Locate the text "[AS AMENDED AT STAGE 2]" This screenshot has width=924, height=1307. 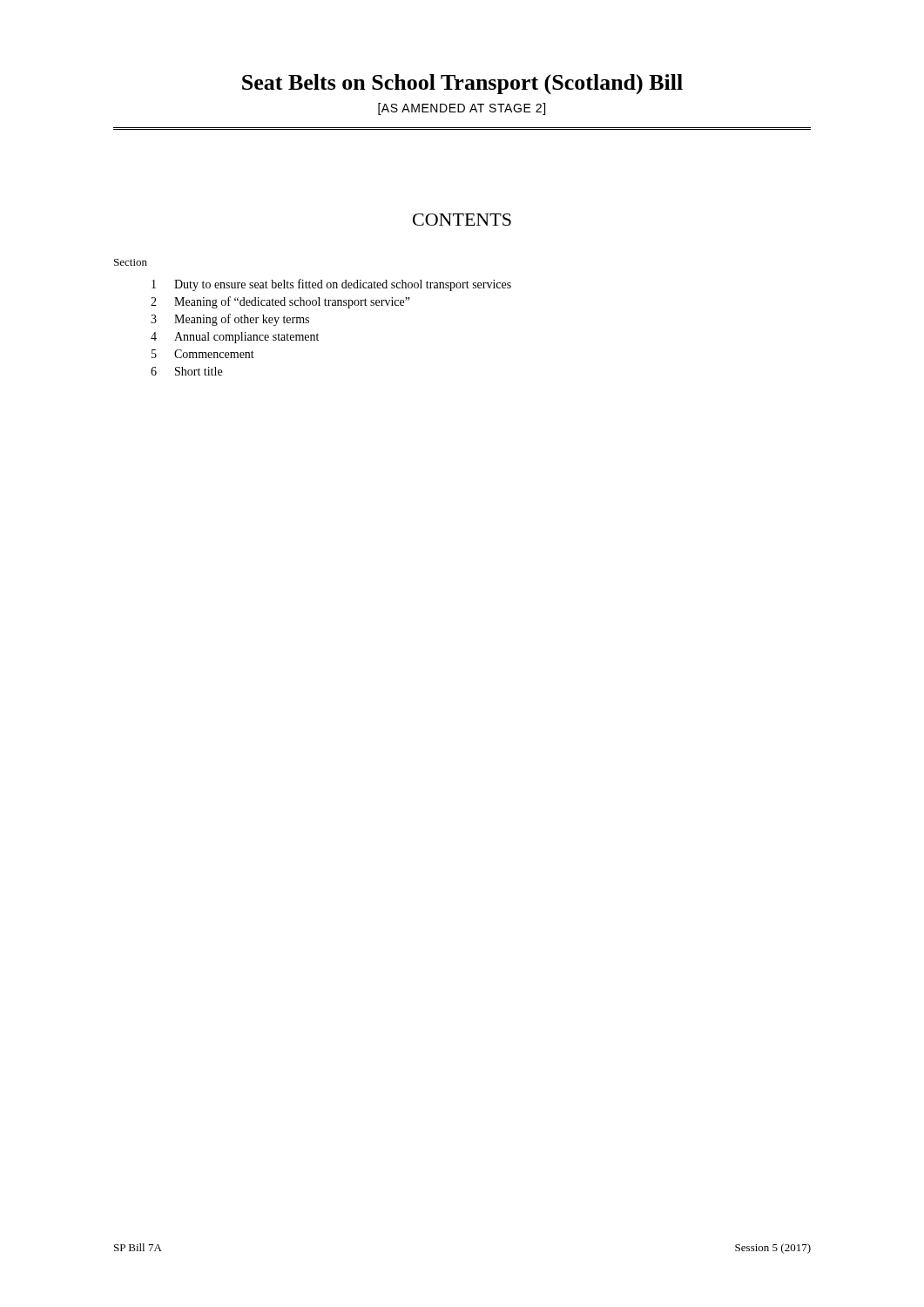click(x=462, y=108)
